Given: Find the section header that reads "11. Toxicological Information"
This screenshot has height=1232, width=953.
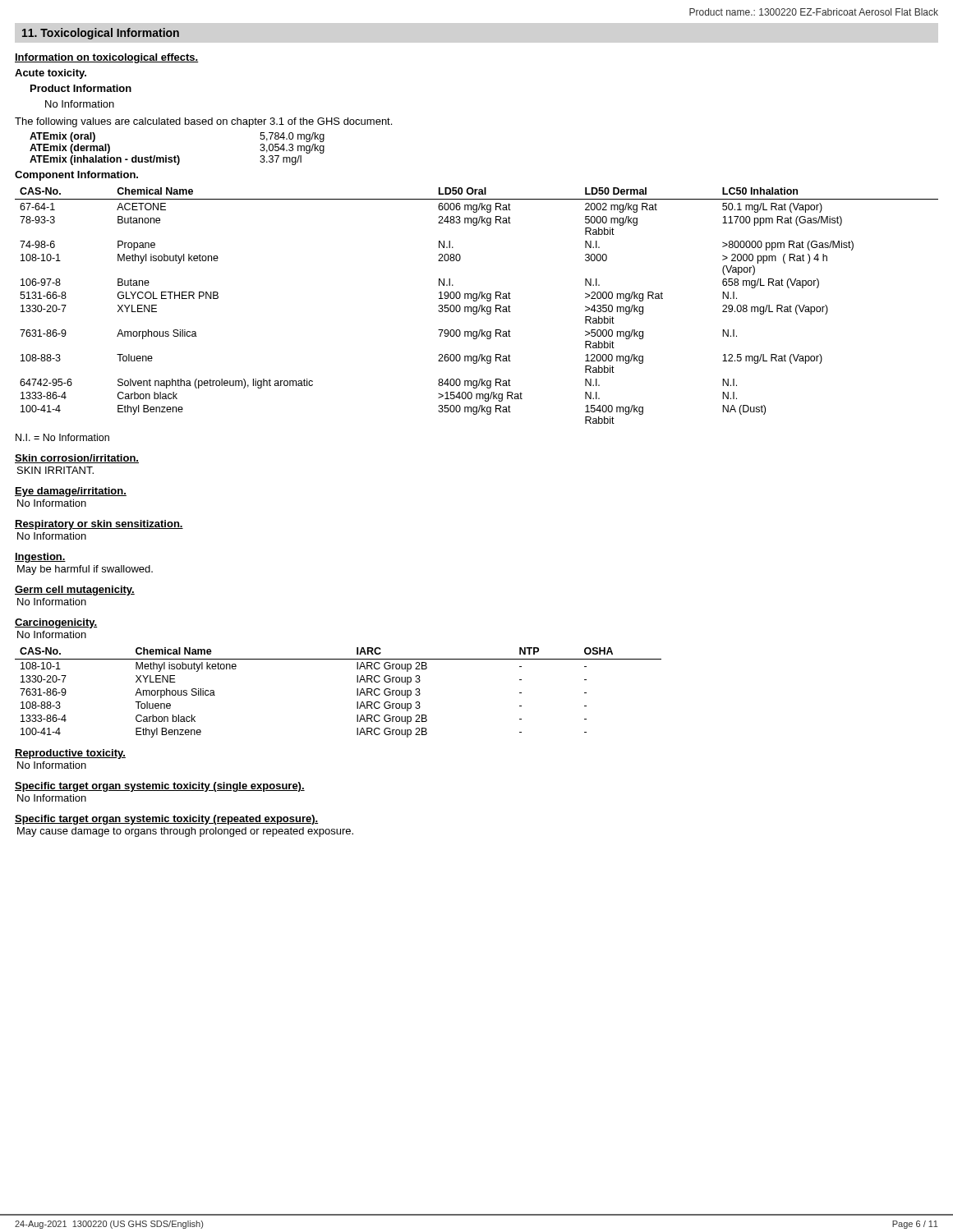Looking at the screenshot, I should (100, 33).
